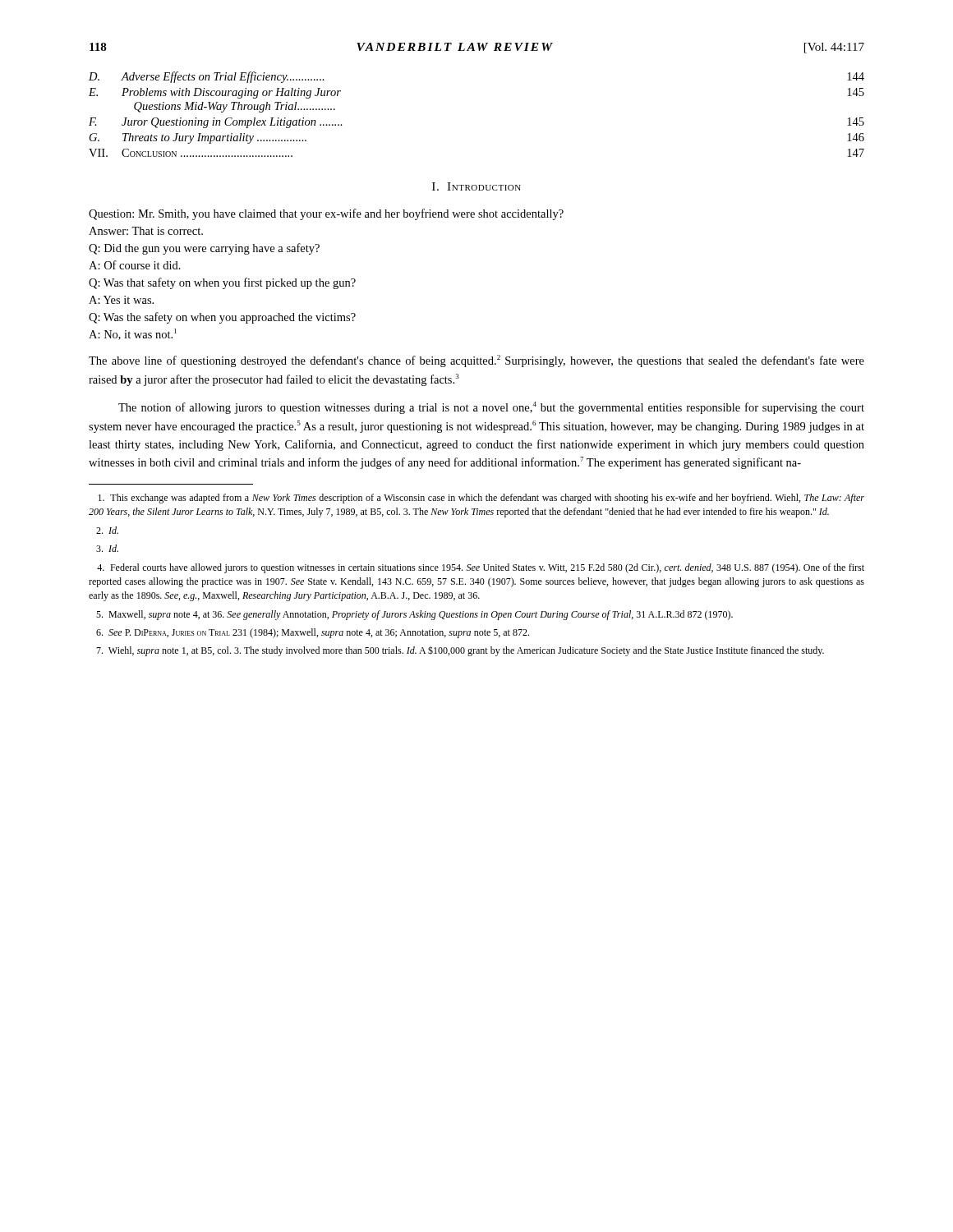
Task: Select the passage starting "See P. DiPerna, Juries"
Action: (x=309, y=632)
